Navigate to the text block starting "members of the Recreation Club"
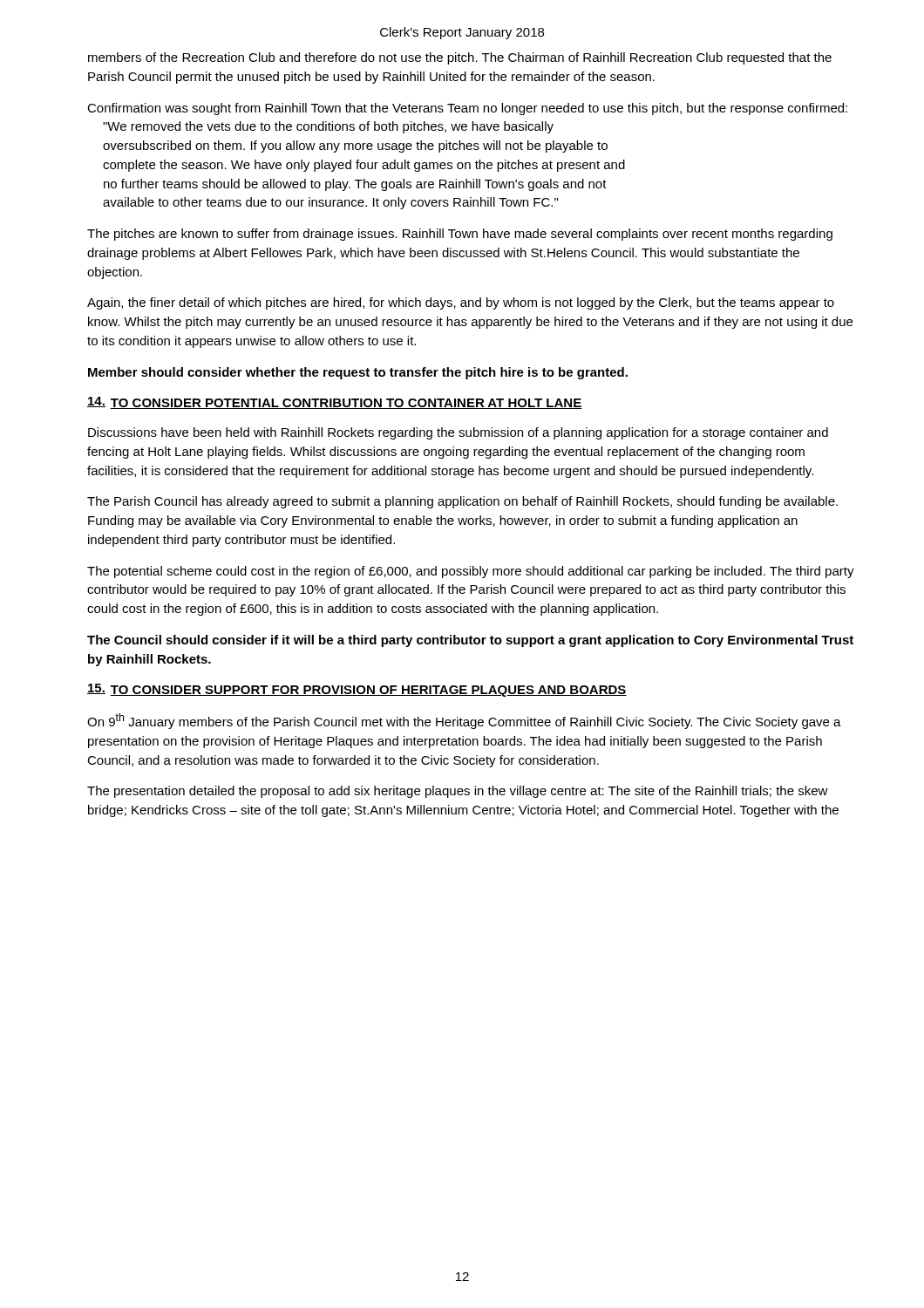924x1308 pixels. click(460, 67)
